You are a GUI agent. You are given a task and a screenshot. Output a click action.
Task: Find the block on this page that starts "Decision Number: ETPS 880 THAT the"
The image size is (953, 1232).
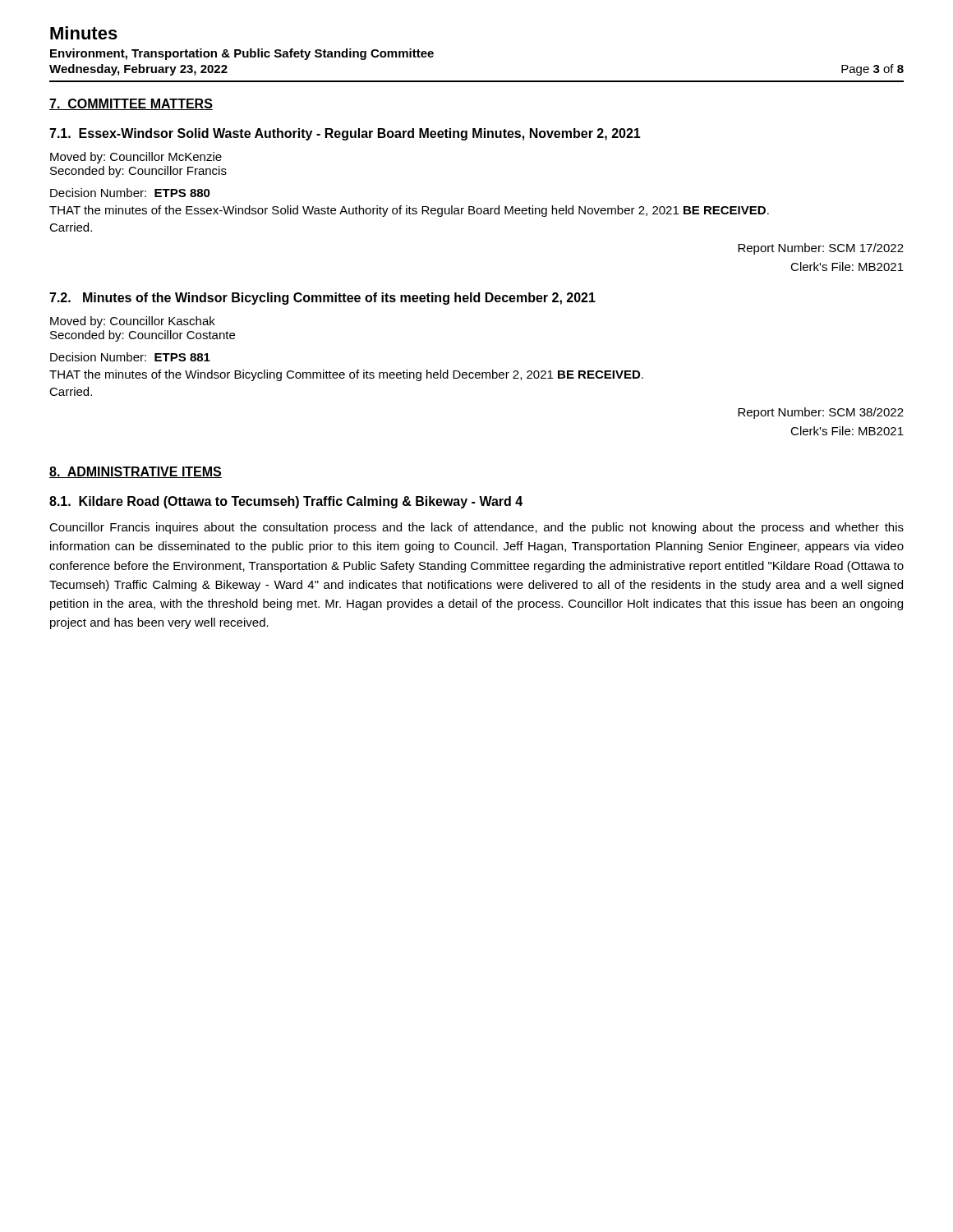(476, 210)
